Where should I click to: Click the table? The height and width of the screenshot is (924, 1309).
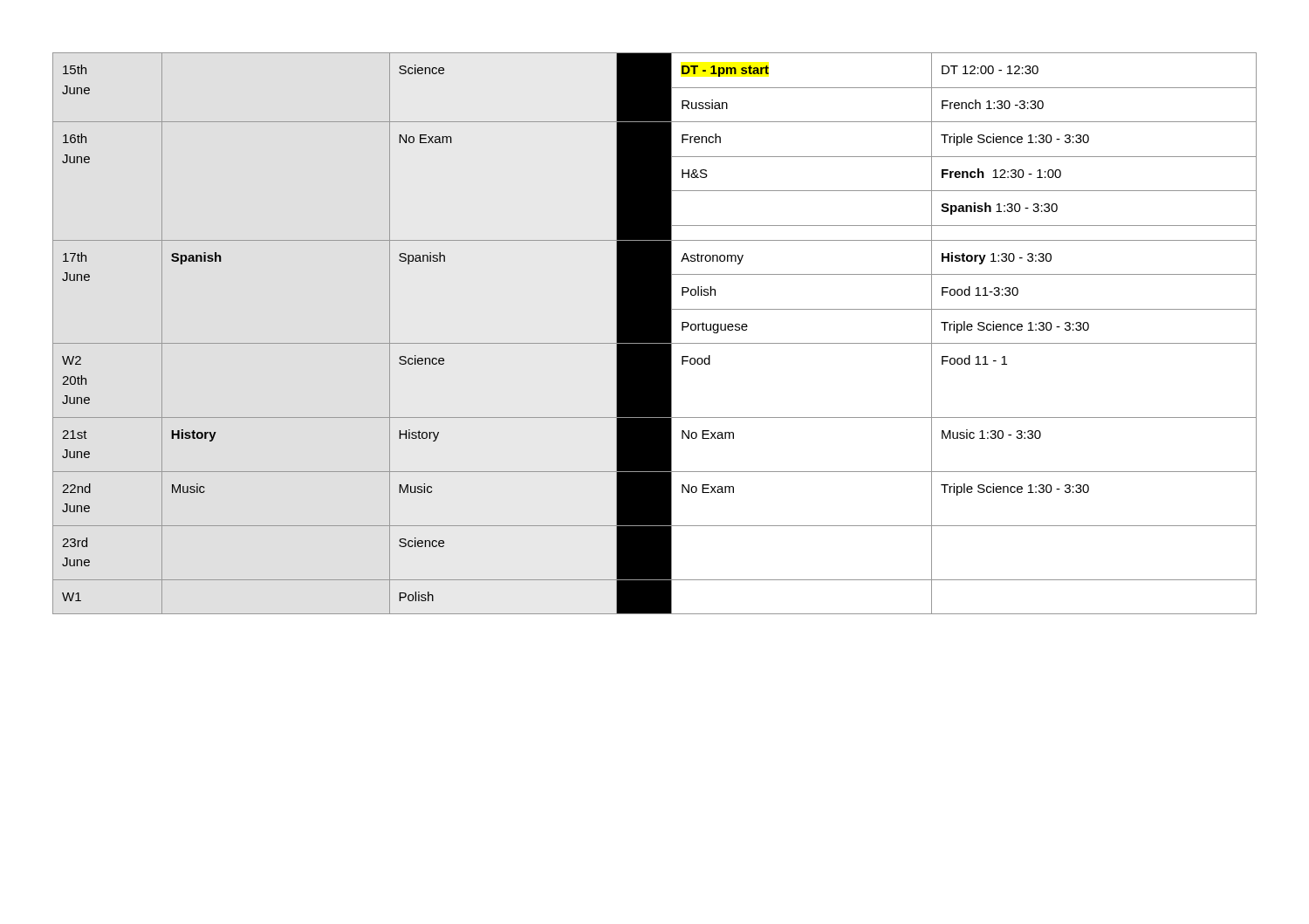654,333
